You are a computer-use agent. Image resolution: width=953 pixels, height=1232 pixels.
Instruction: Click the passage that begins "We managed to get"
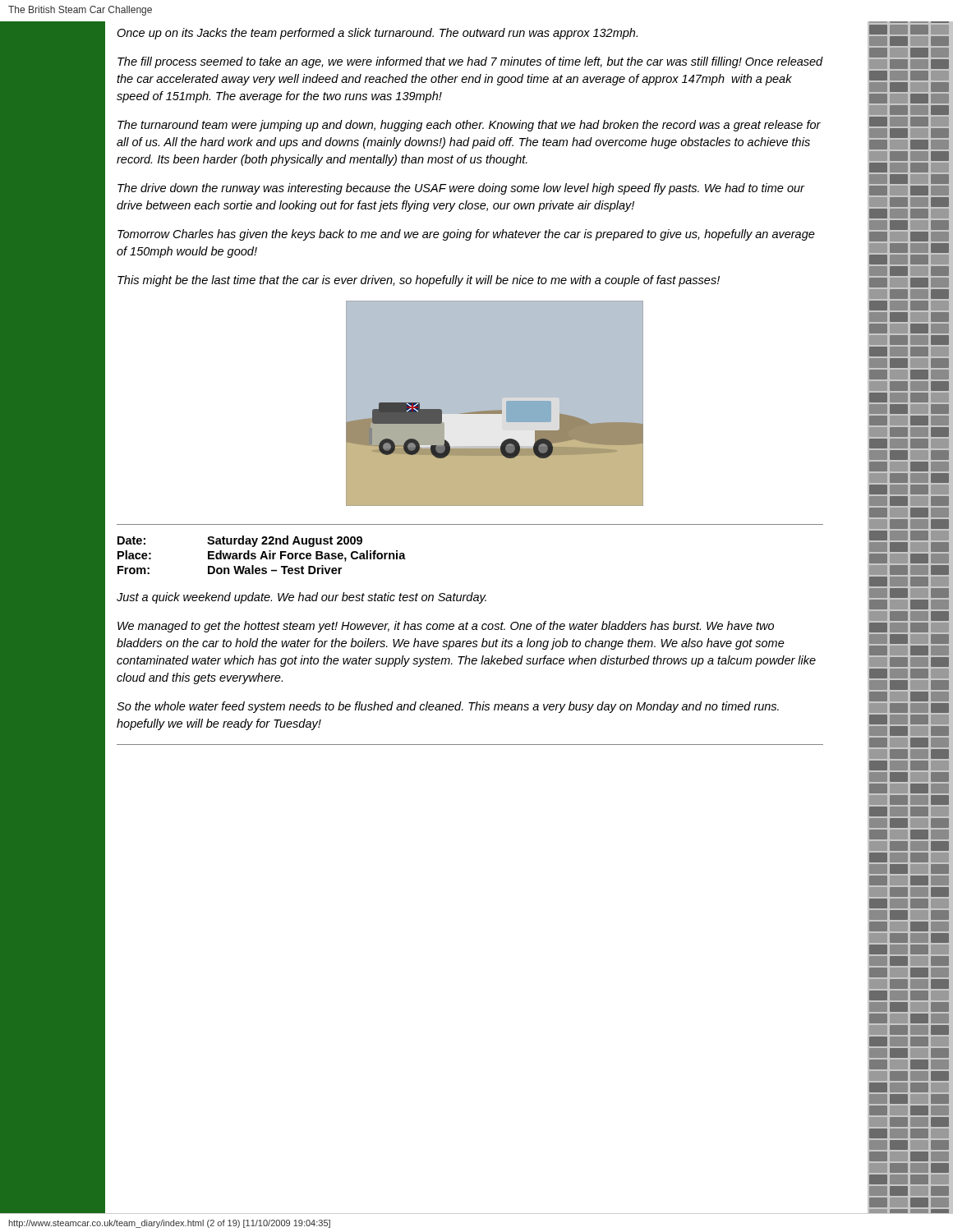466,652
